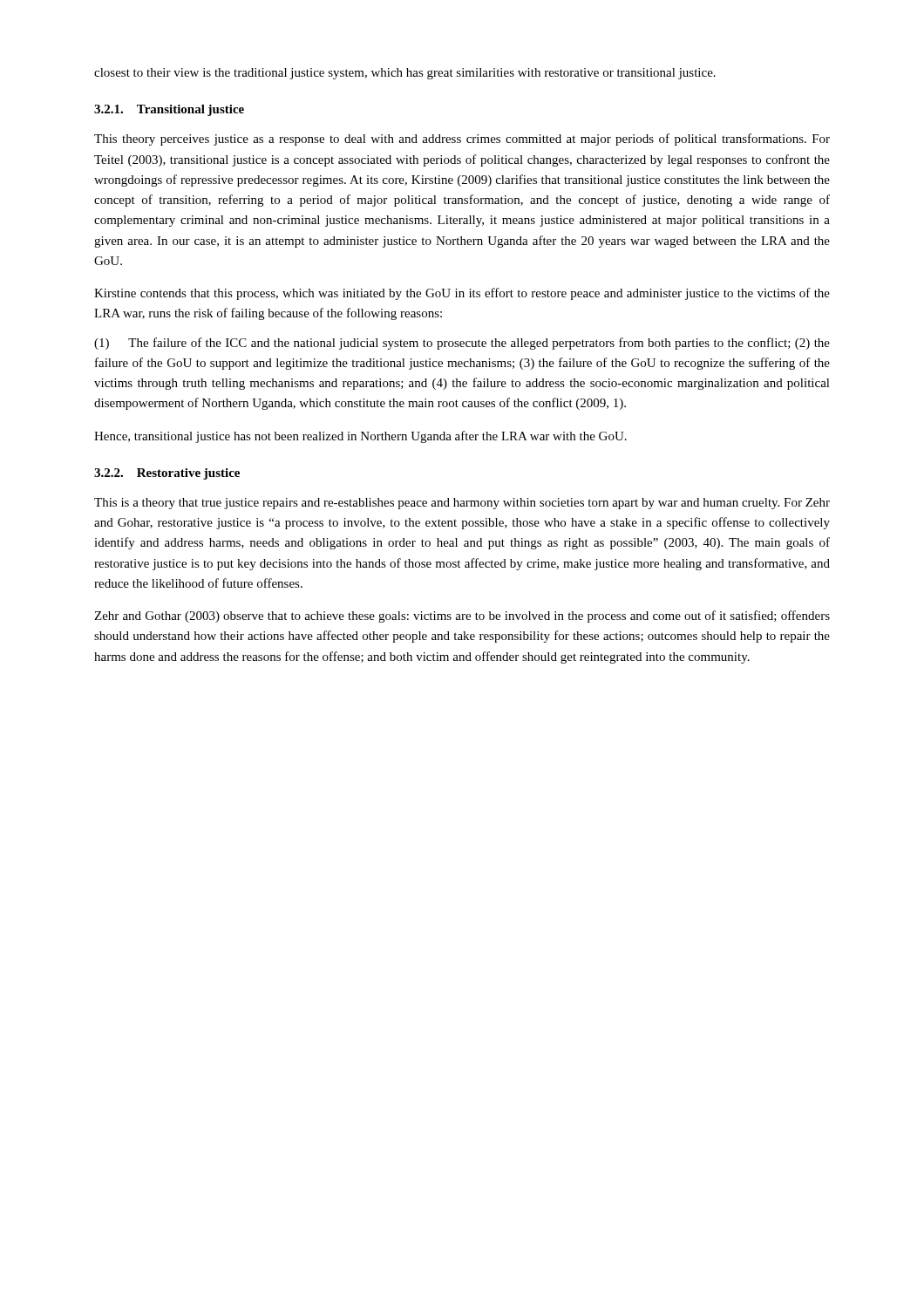Viewport: 924px width, 1308px height.
Task: Locate the list item with the text "(1) The failure of"
Action: pyautogui.click(x=462, y=373)
